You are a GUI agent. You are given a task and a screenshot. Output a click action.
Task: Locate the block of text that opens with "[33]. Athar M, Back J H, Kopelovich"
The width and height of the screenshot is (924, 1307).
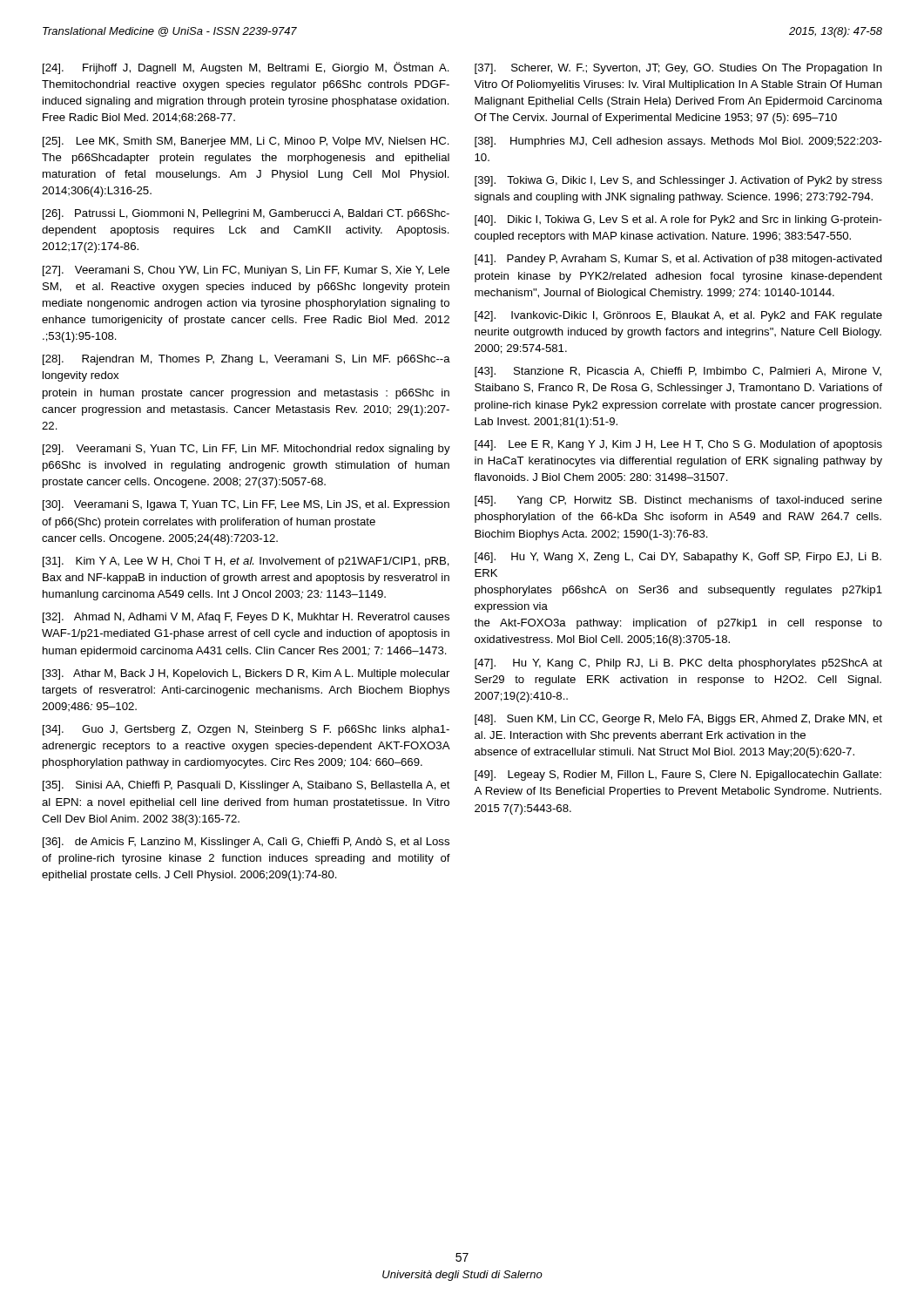click(246, 690)
